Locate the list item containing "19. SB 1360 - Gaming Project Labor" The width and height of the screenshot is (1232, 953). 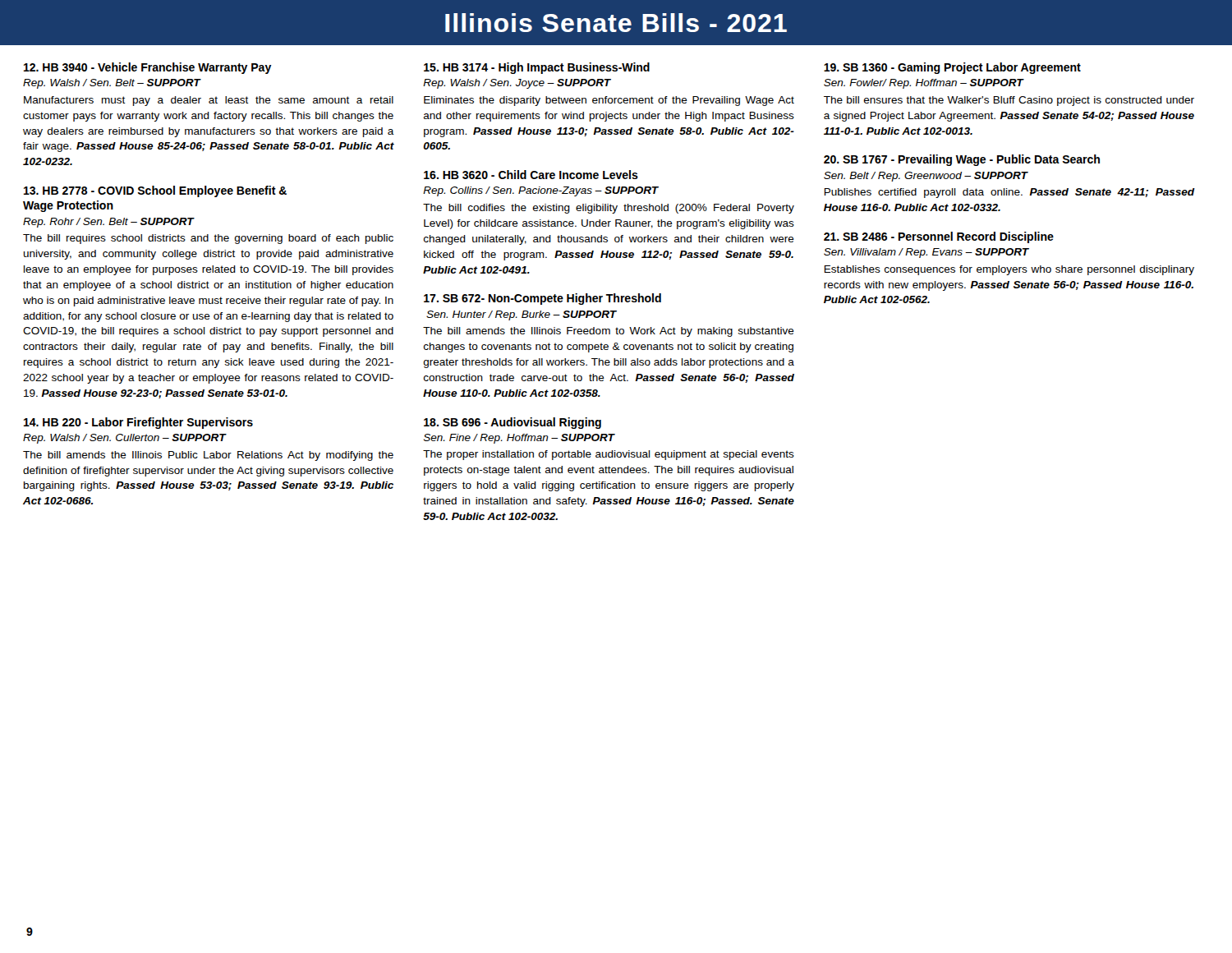[x=1009, y=100]
